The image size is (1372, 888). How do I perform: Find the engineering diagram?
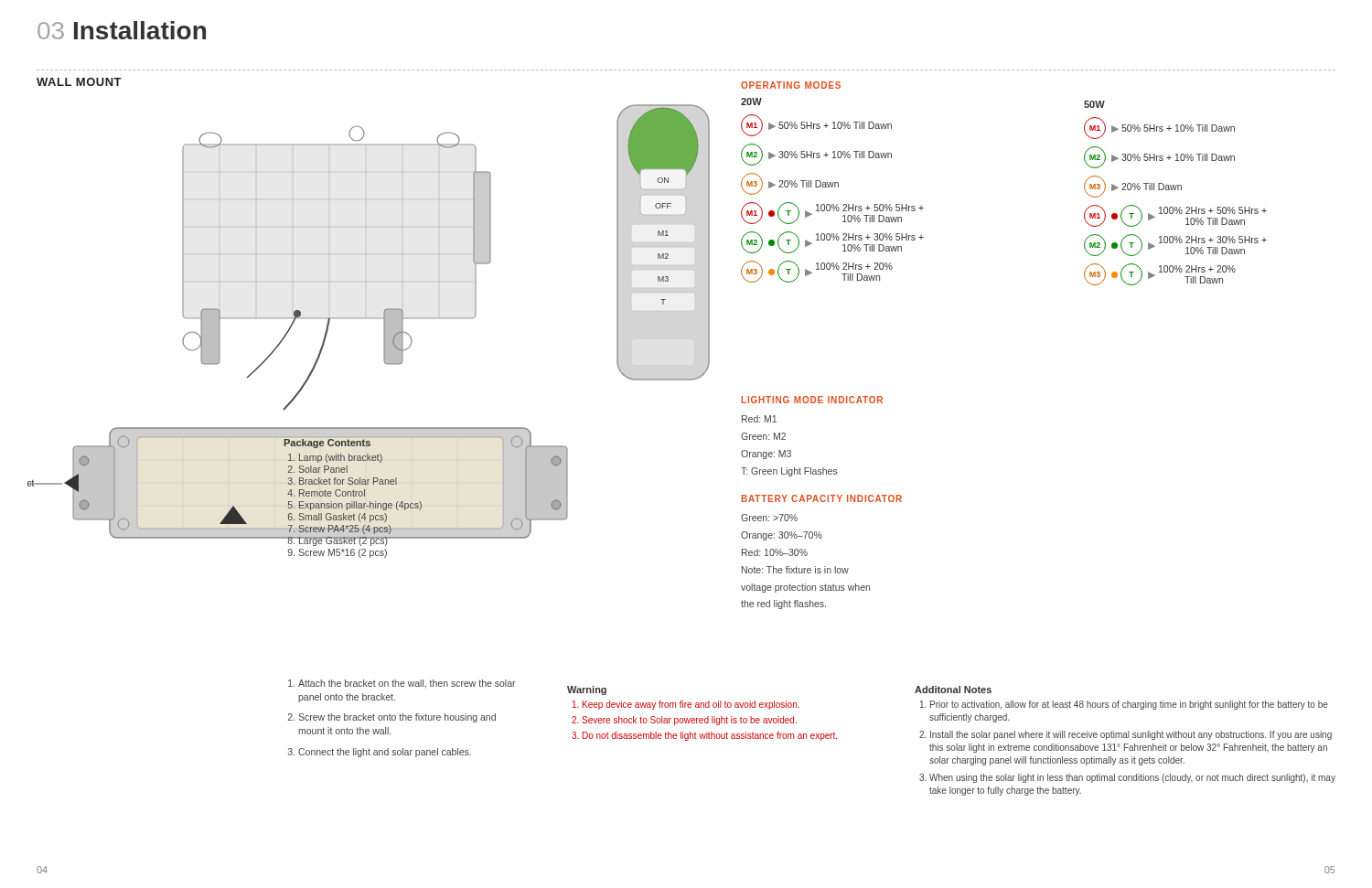pyautogui.click(x=311, y=355)
